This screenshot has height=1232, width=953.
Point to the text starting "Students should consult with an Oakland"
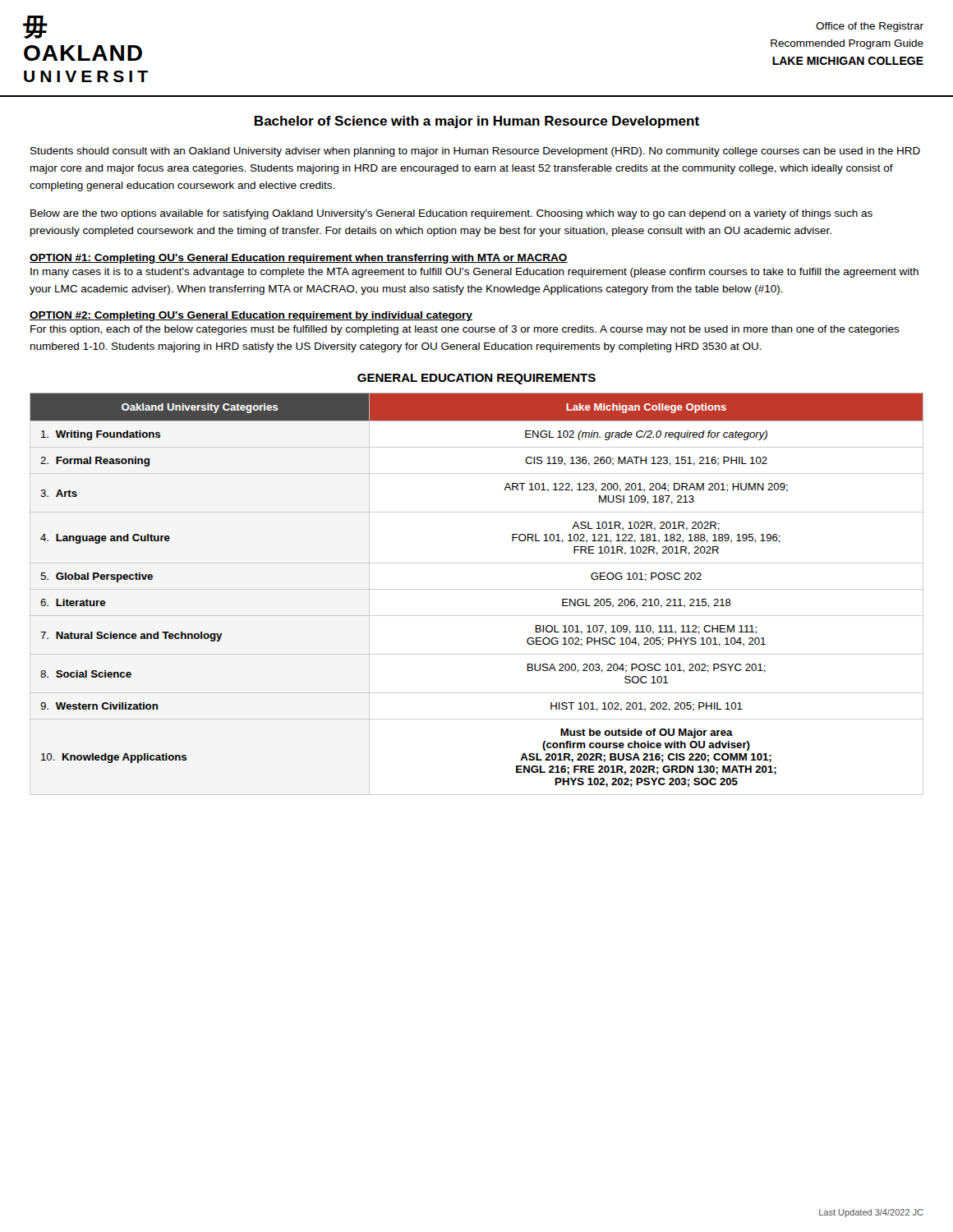(x=475, y=168)
